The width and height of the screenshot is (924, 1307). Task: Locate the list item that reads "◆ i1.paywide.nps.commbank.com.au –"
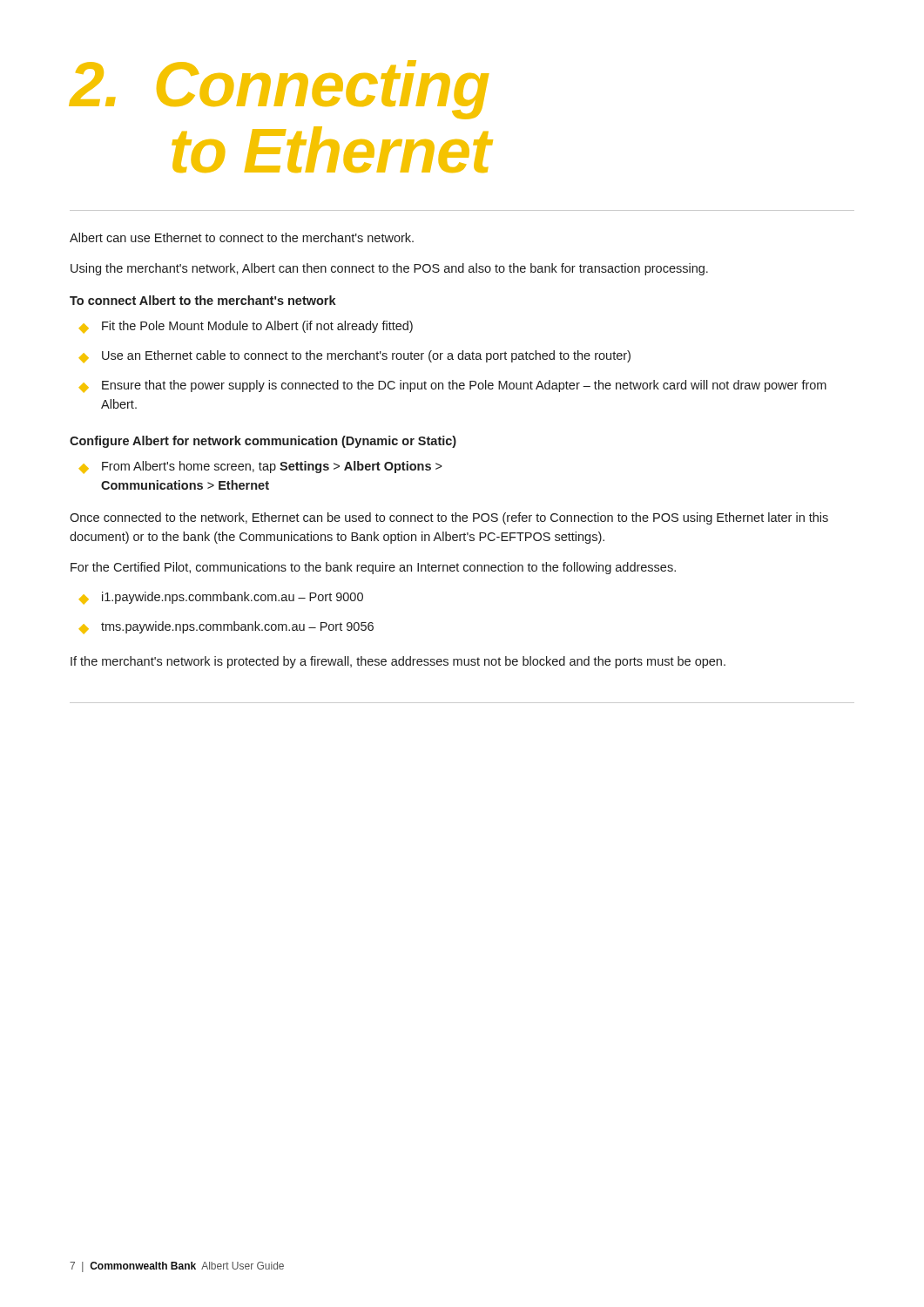[x=221, y=598]
